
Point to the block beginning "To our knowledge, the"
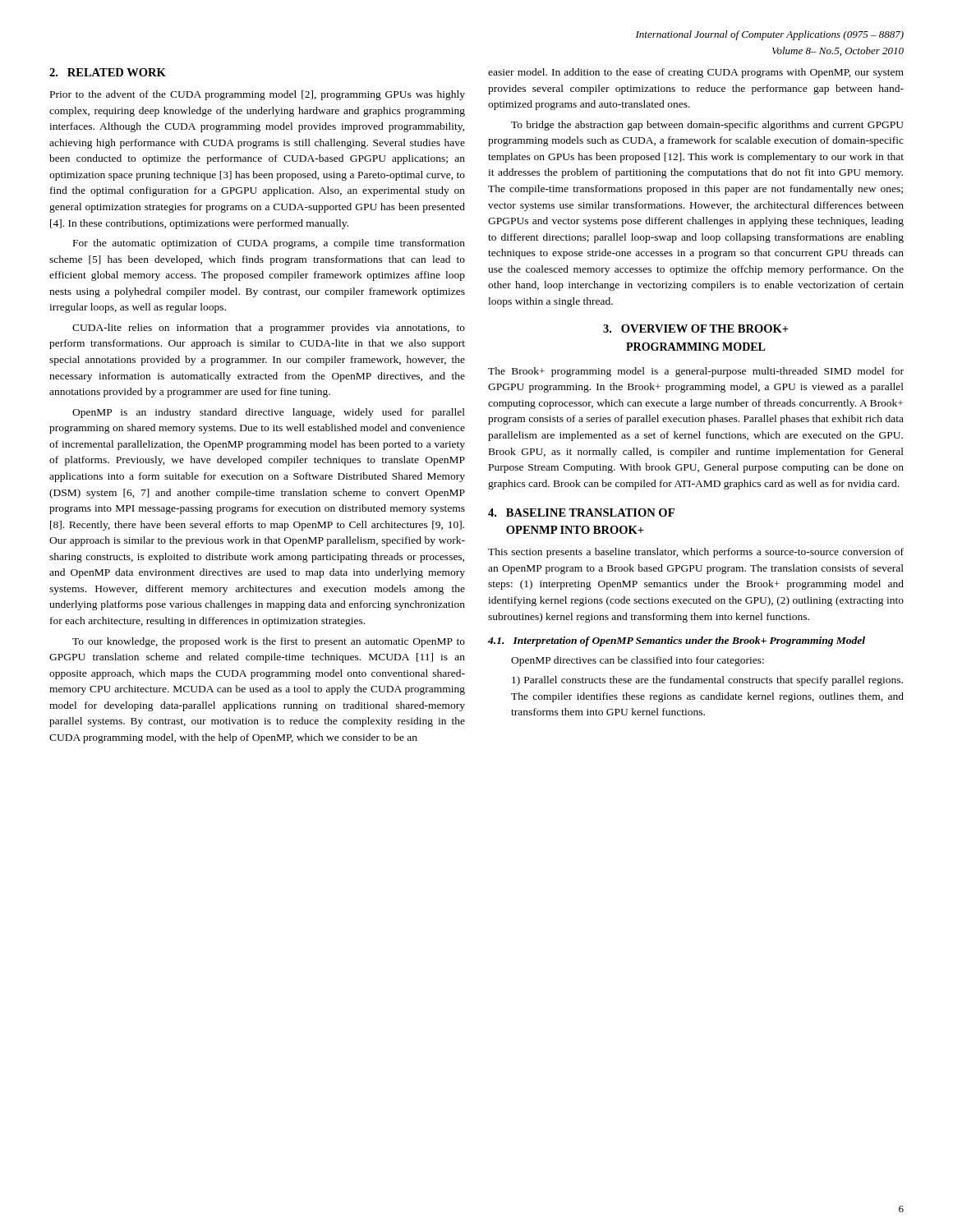click(257, 689)
